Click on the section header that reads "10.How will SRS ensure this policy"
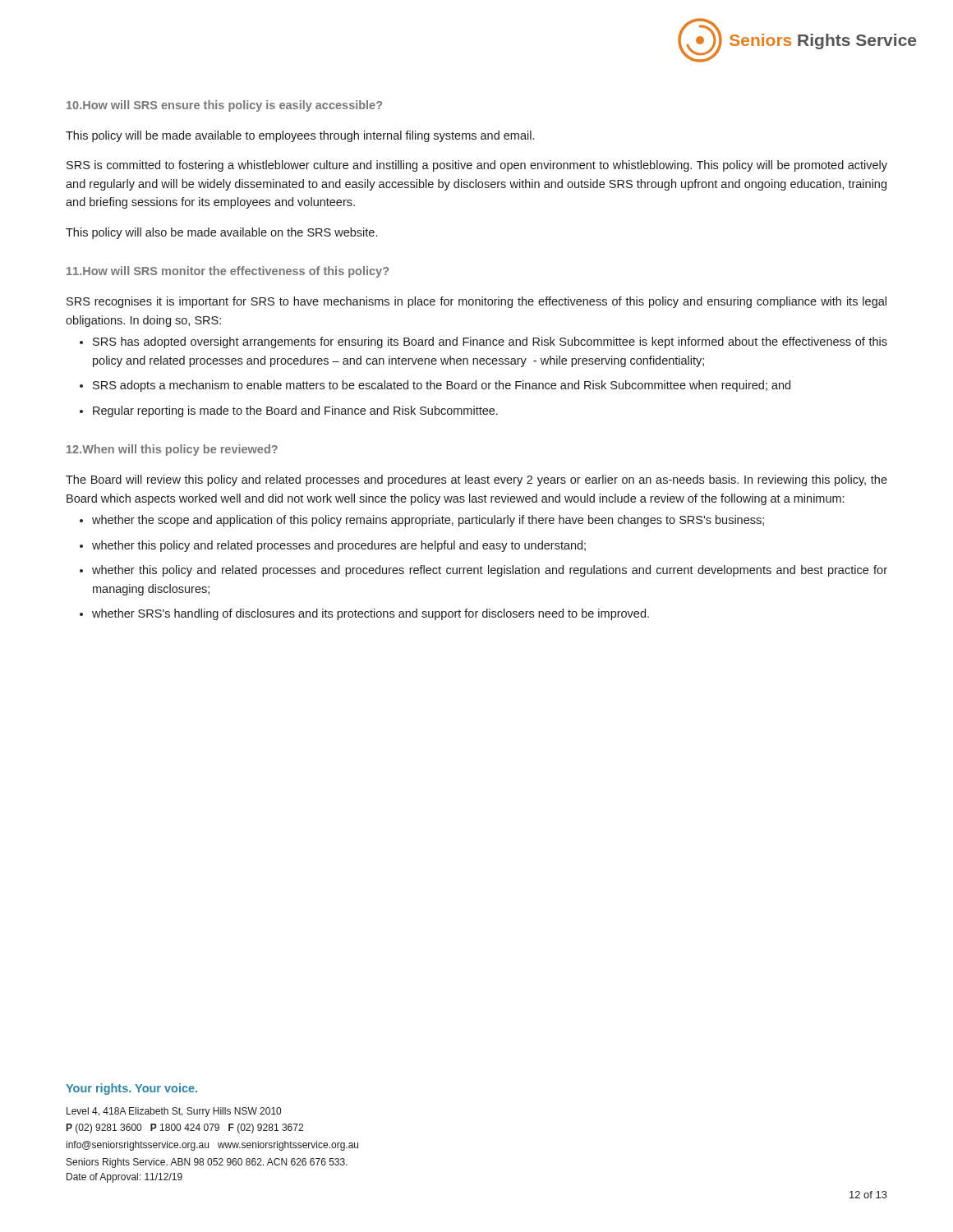 coord(224,105)
